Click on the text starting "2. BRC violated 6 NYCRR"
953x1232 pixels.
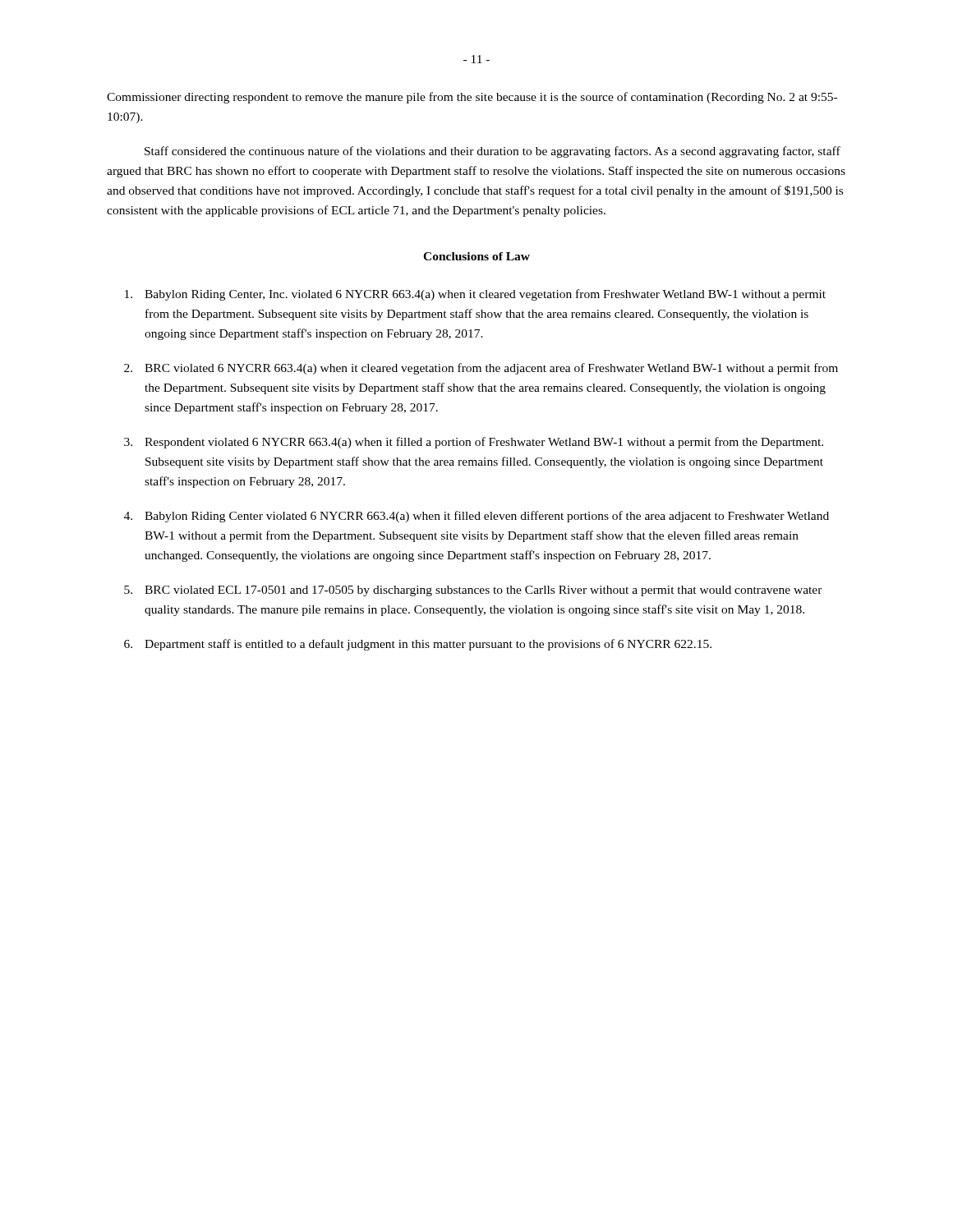(x=476, y=388)
